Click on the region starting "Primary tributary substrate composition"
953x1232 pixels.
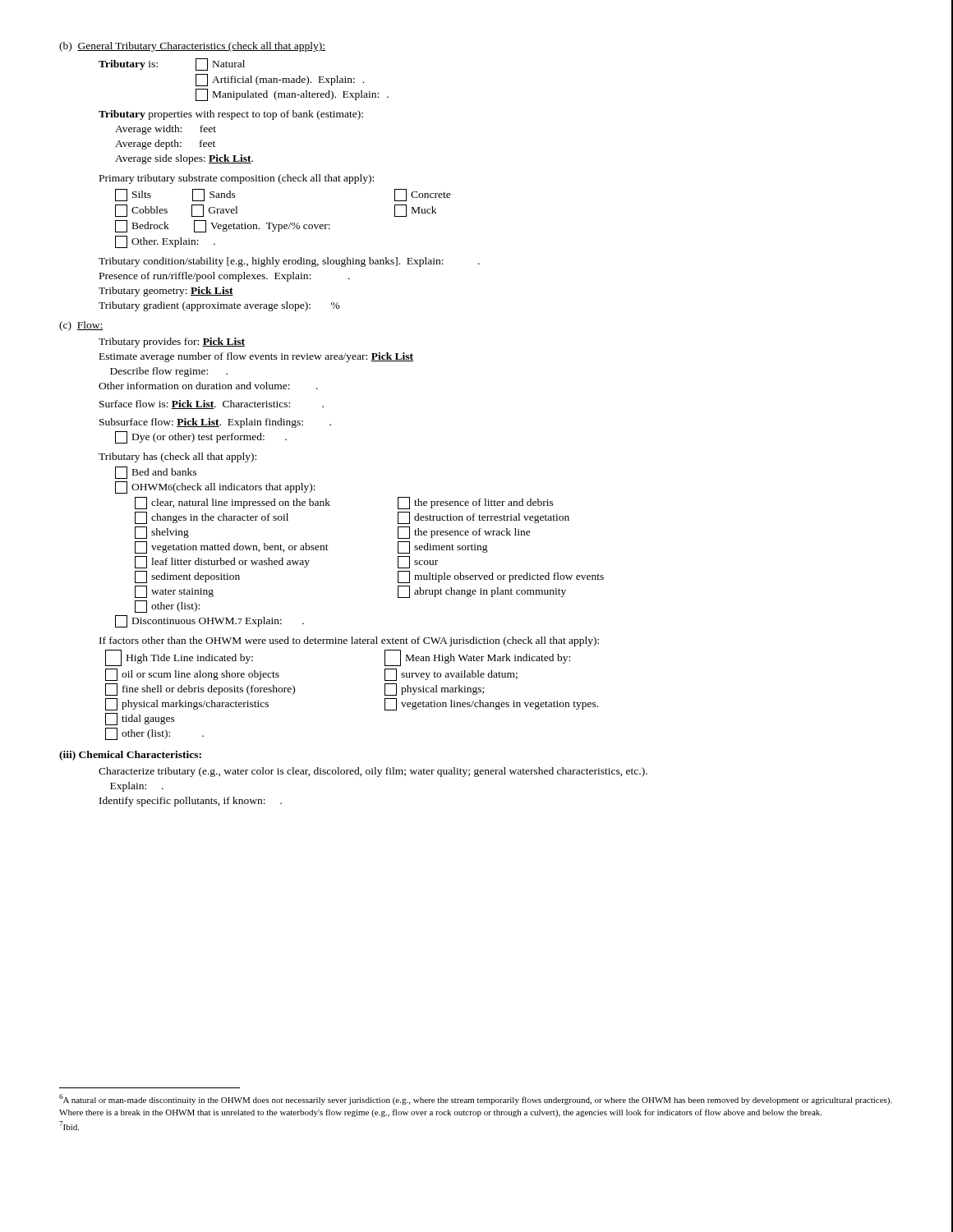pos(237,179)
